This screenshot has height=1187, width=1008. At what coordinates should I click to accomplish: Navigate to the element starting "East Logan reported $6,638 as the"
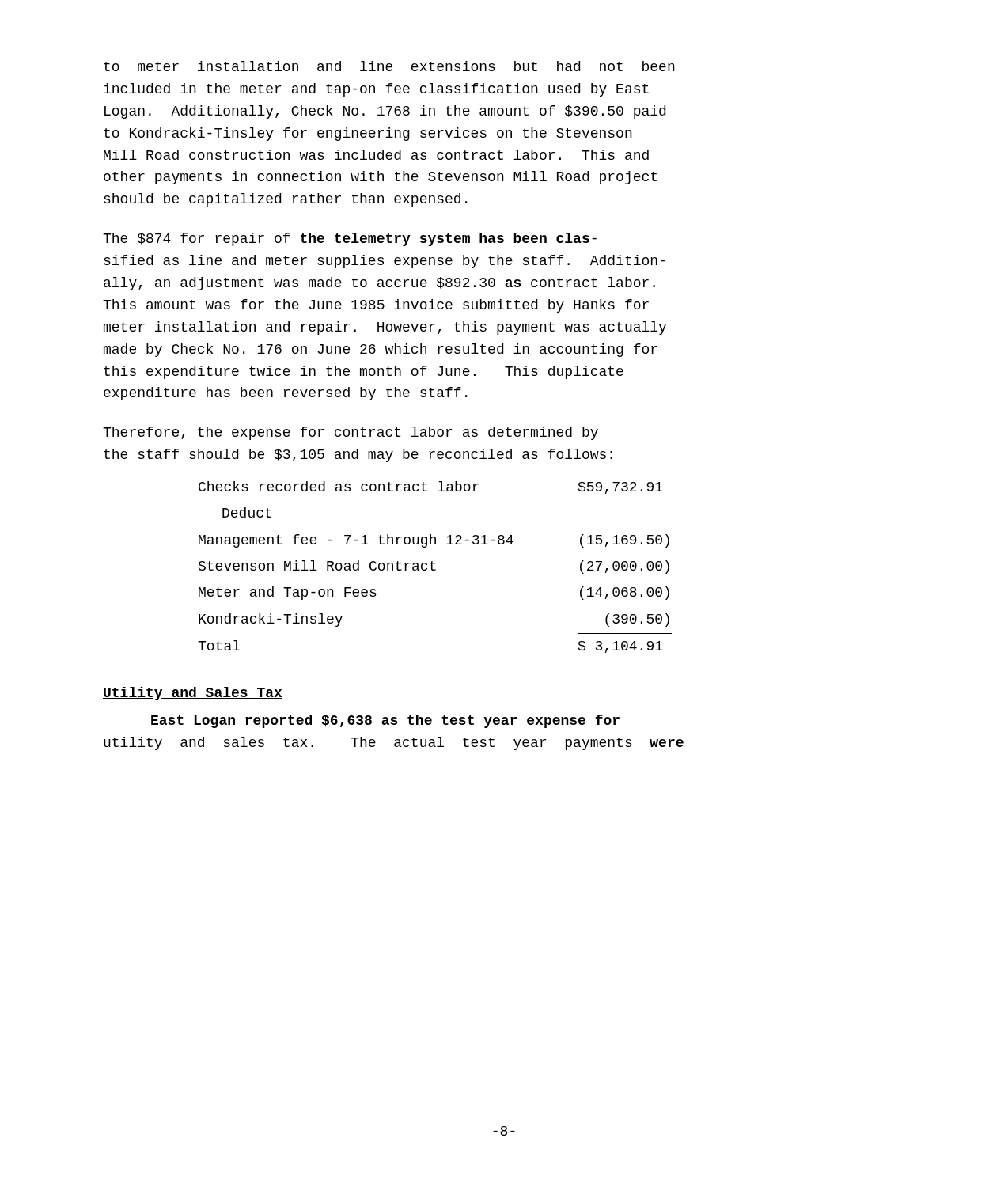coord(516,733)
